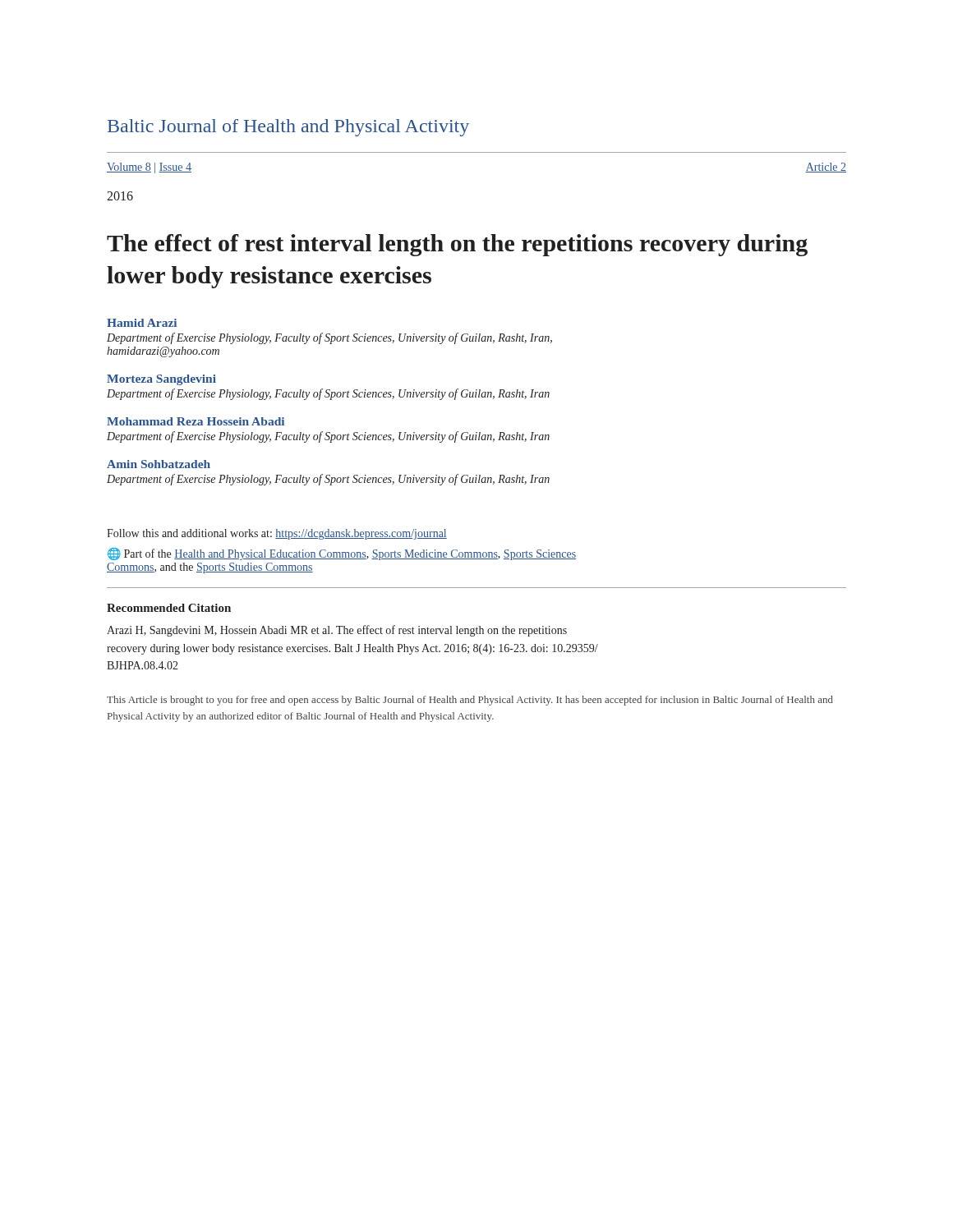Click the passage that begins "This Article is"
The width and height of the screenshot is (953, 1232).
tap(470, 708)
